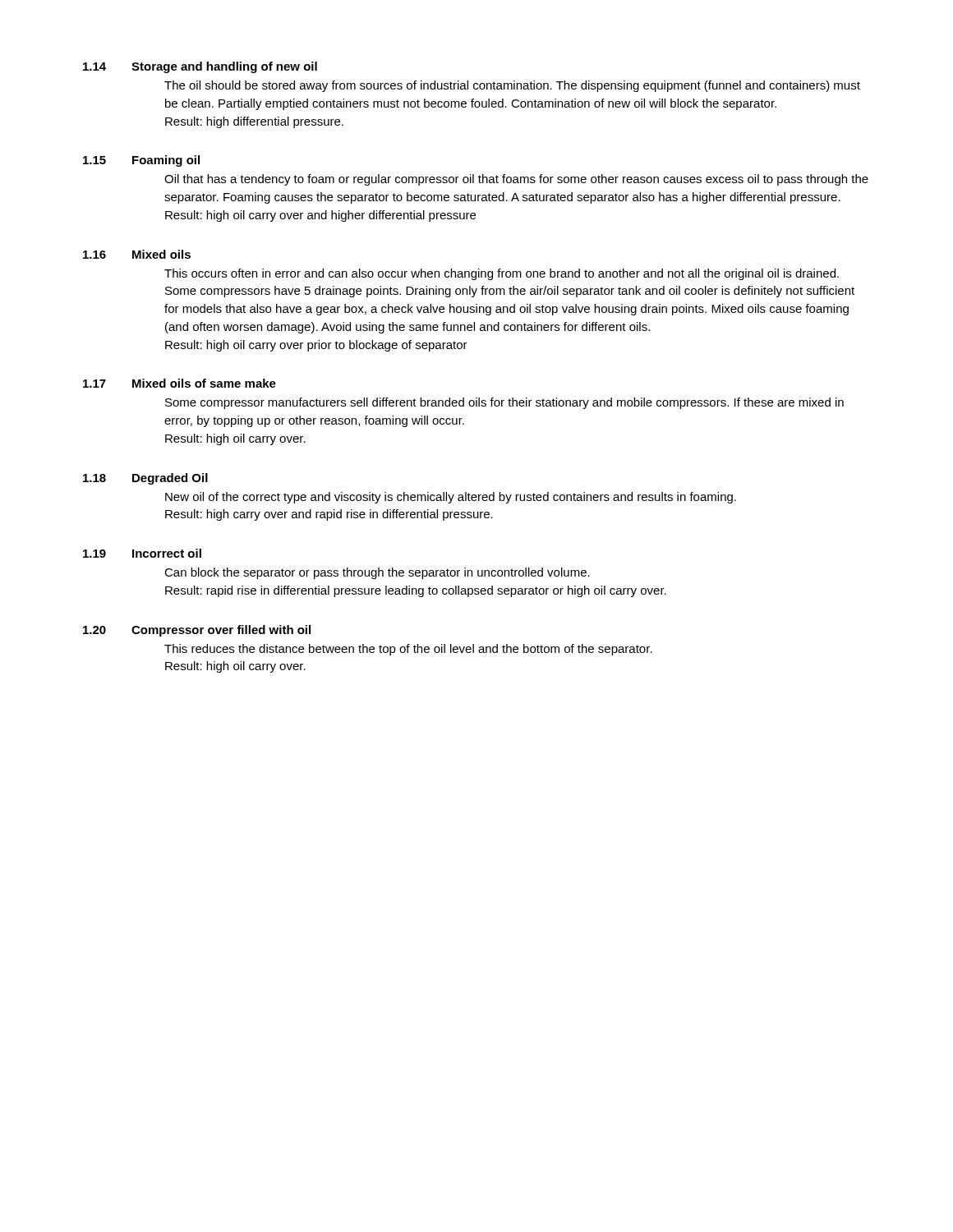
Task: Click on the element starting "1.20 Compressor over filled with"
Action: (x=197, y=629)
